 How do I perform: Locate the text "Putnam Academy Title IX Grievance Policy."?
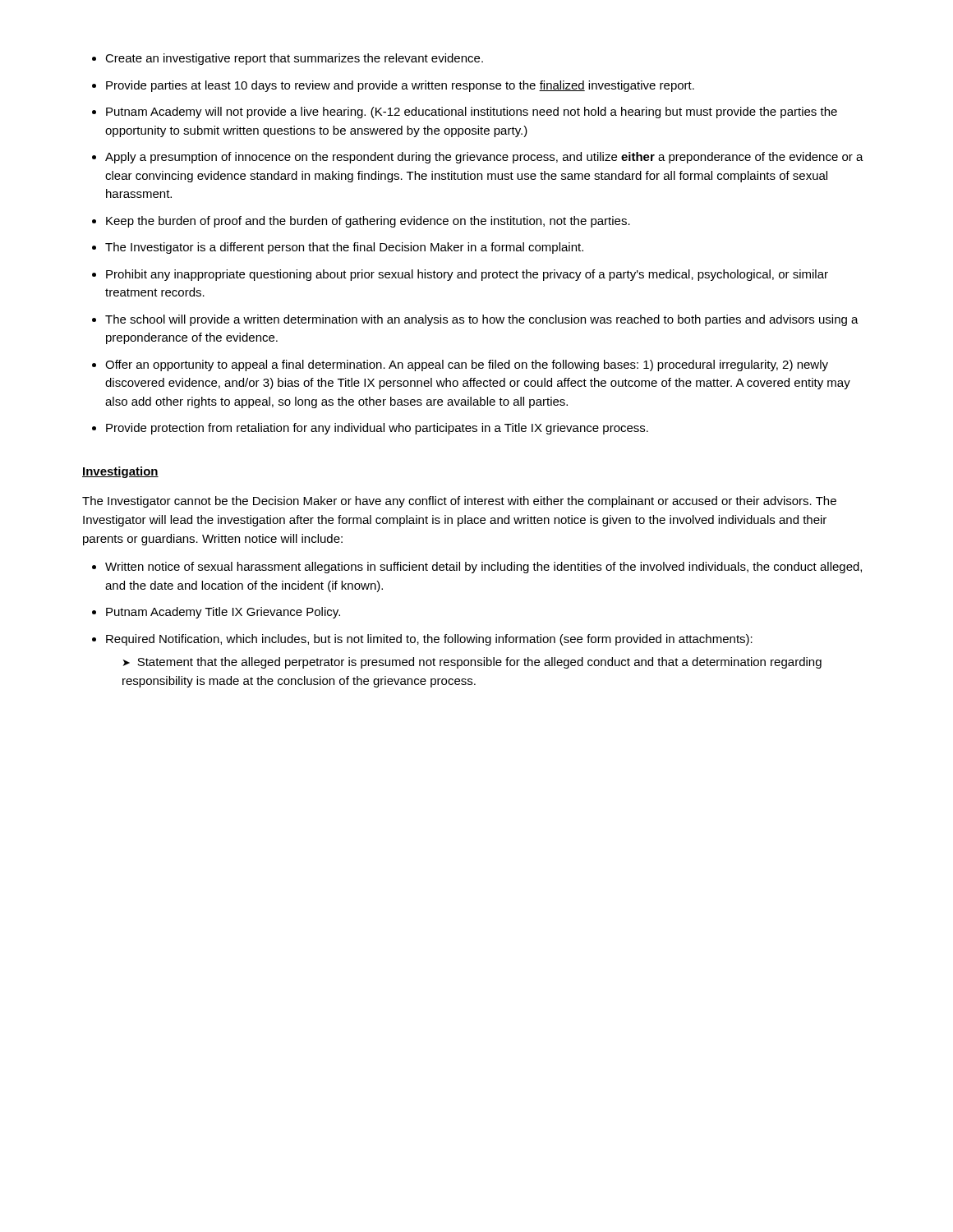pos(223,613)
